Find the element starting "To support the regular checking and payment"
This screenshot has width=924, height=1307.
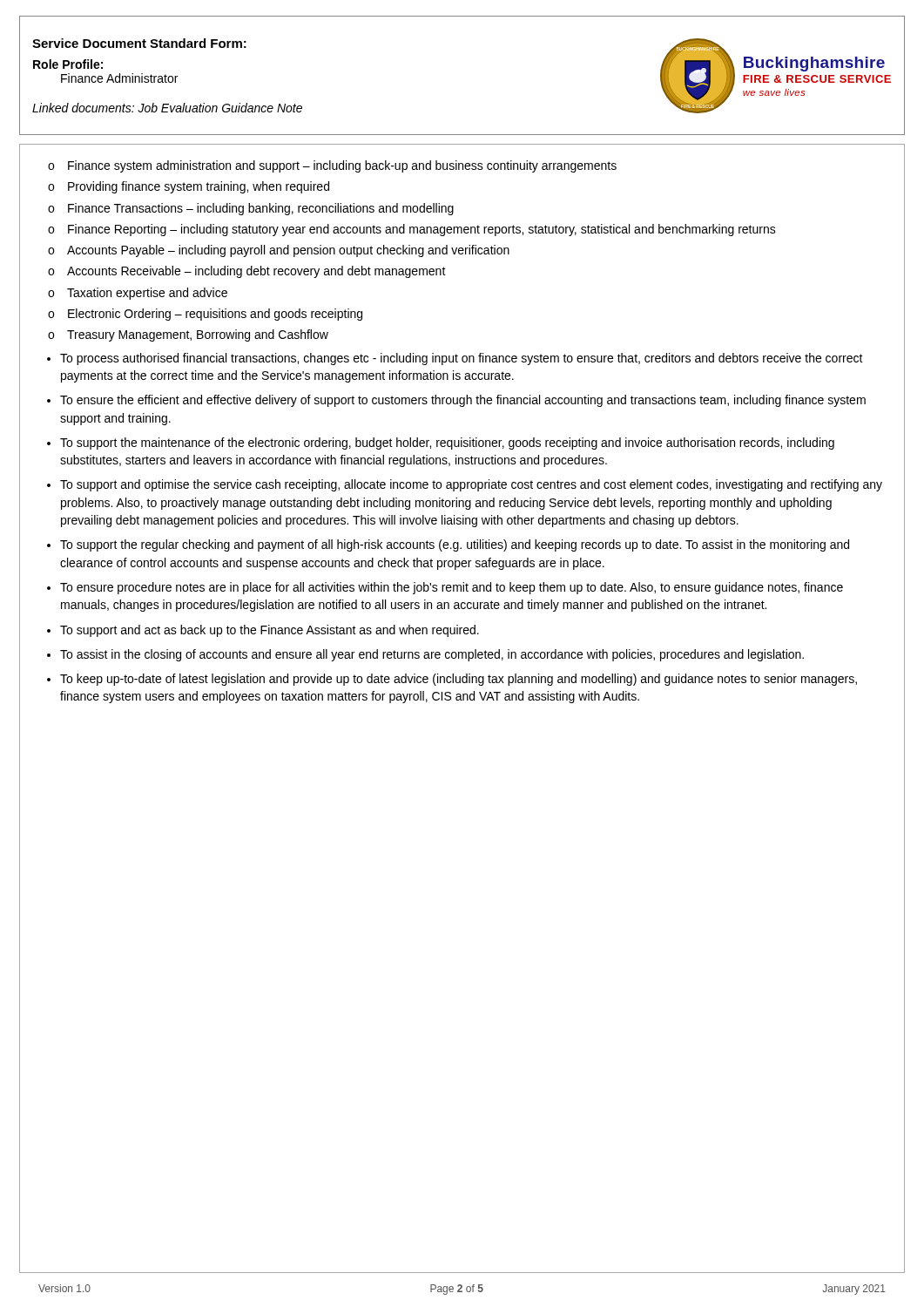click(x=455, y=554)
